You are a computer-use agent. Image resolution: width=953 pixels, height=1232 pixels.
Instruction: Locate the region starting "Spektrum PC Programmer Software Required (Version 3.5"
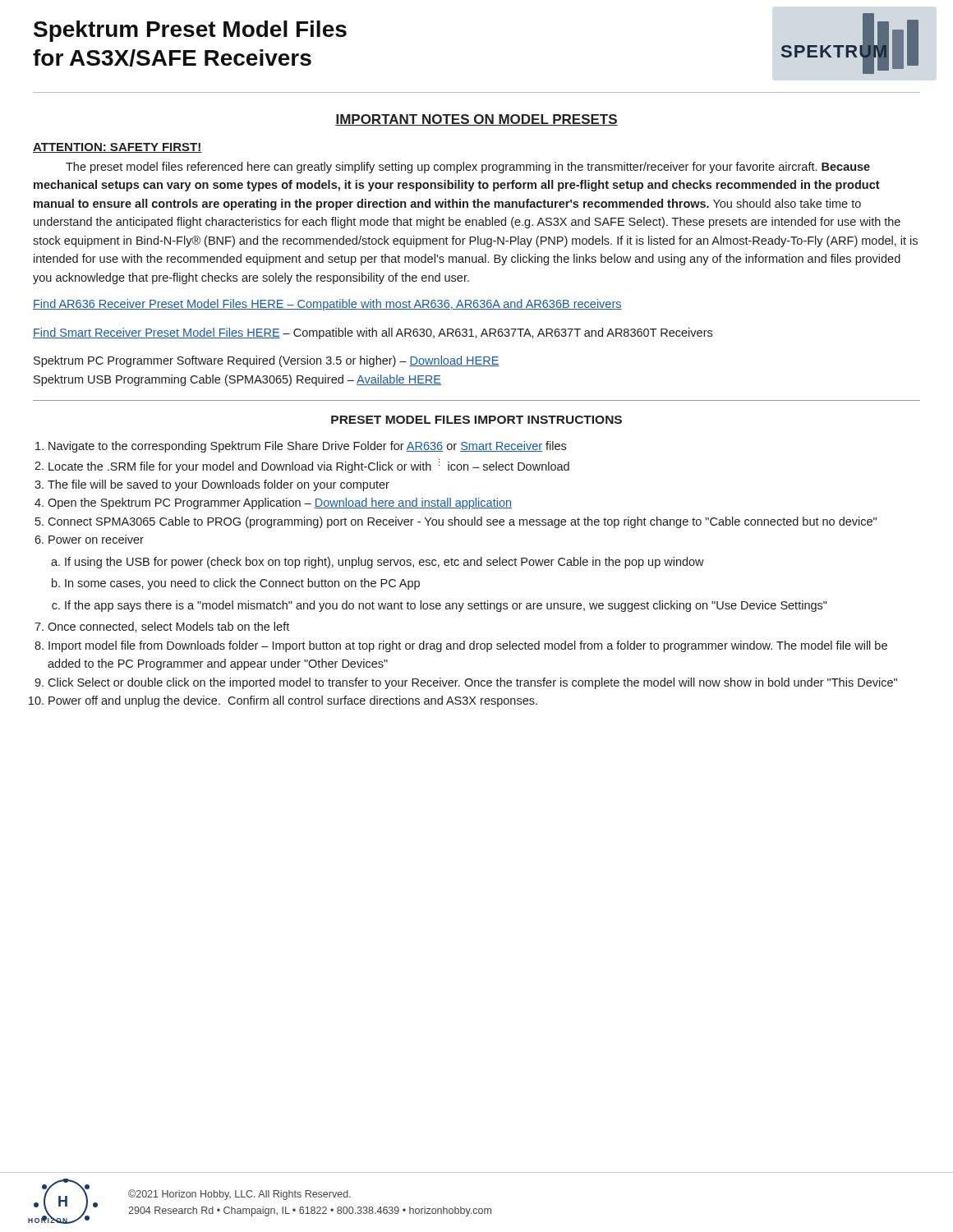pyautogui.click(x=266, y=370)
